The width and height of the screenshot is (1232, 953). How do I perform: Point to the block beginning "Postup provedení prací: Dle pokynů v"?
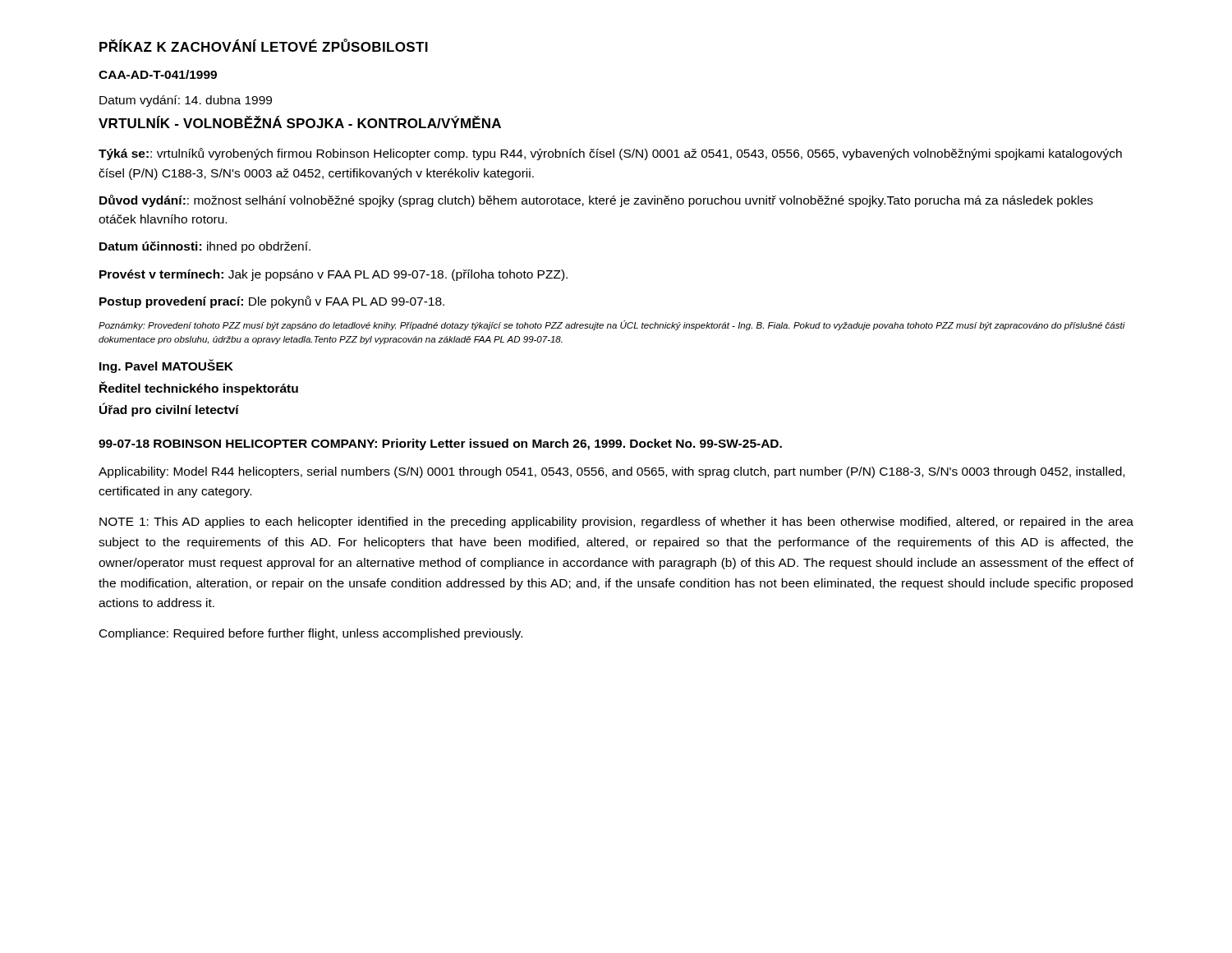pos(272,301)
